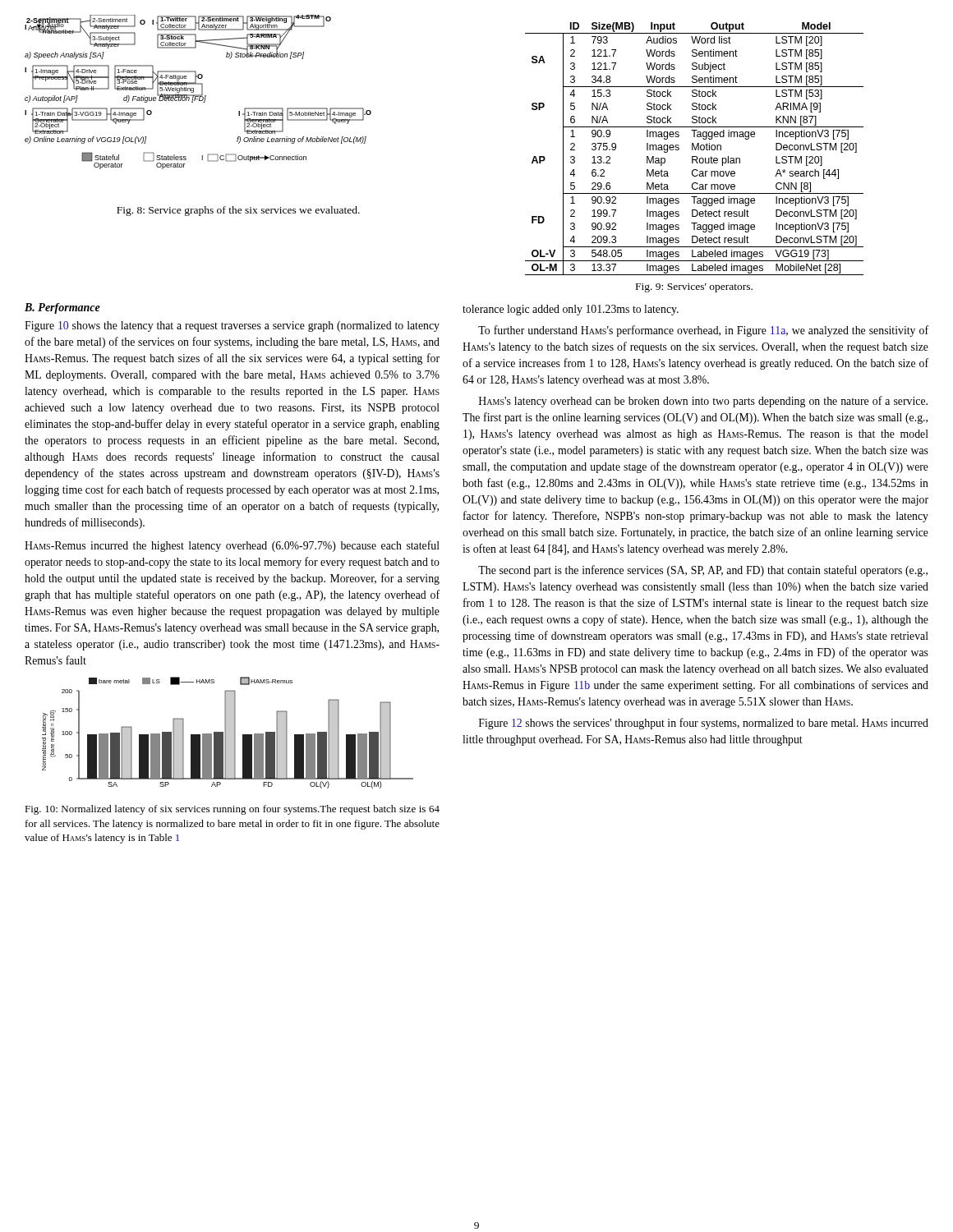Image resolution: width=953 pixels, height=1232 pixels.
Task: Find the grouped bar chart
Action: pyautogui.click(x=232, y=737)
